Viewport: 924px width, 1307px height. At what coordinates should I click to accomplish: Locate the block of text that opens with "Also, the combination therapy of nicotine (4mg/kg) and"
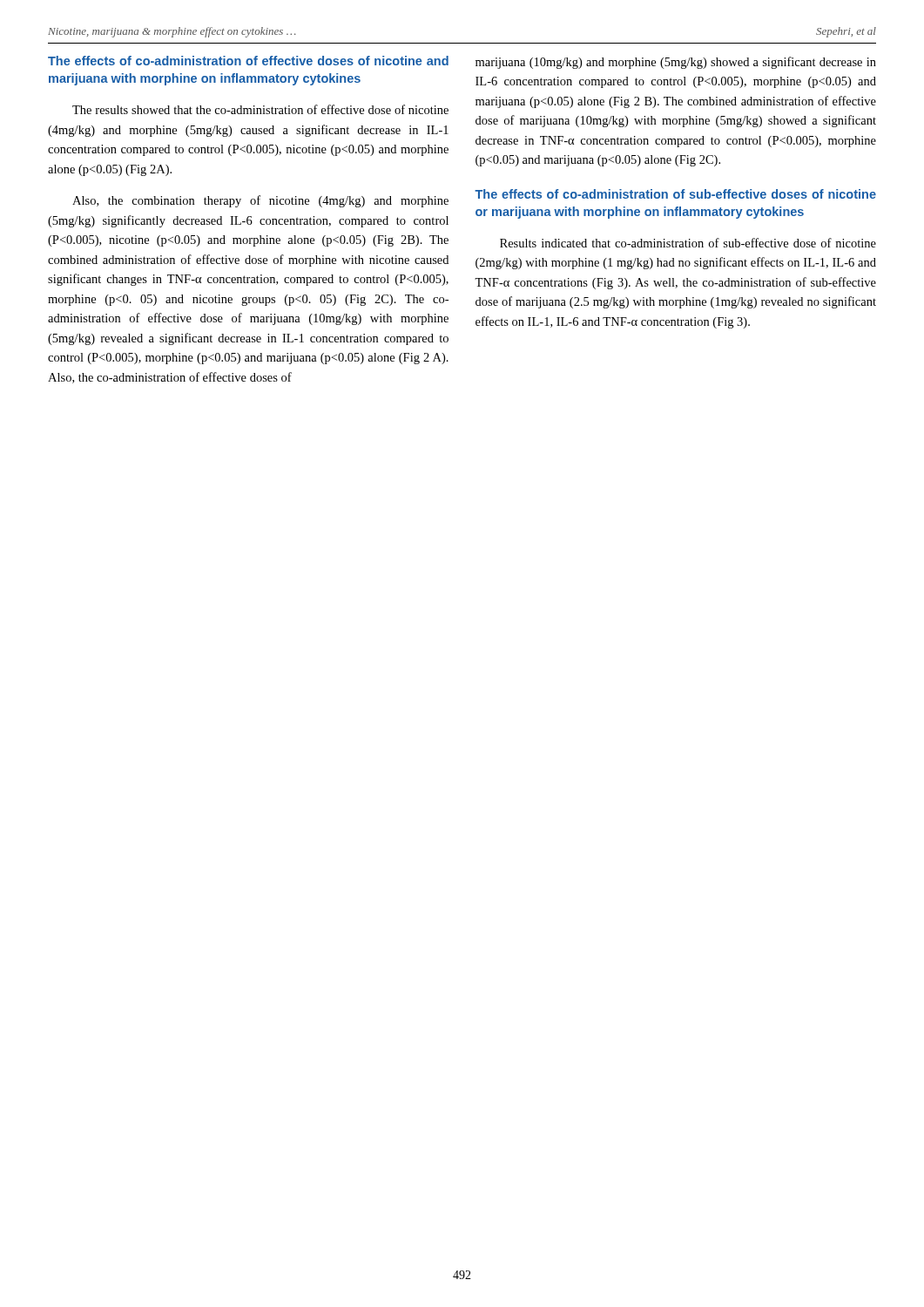[248, 289]
